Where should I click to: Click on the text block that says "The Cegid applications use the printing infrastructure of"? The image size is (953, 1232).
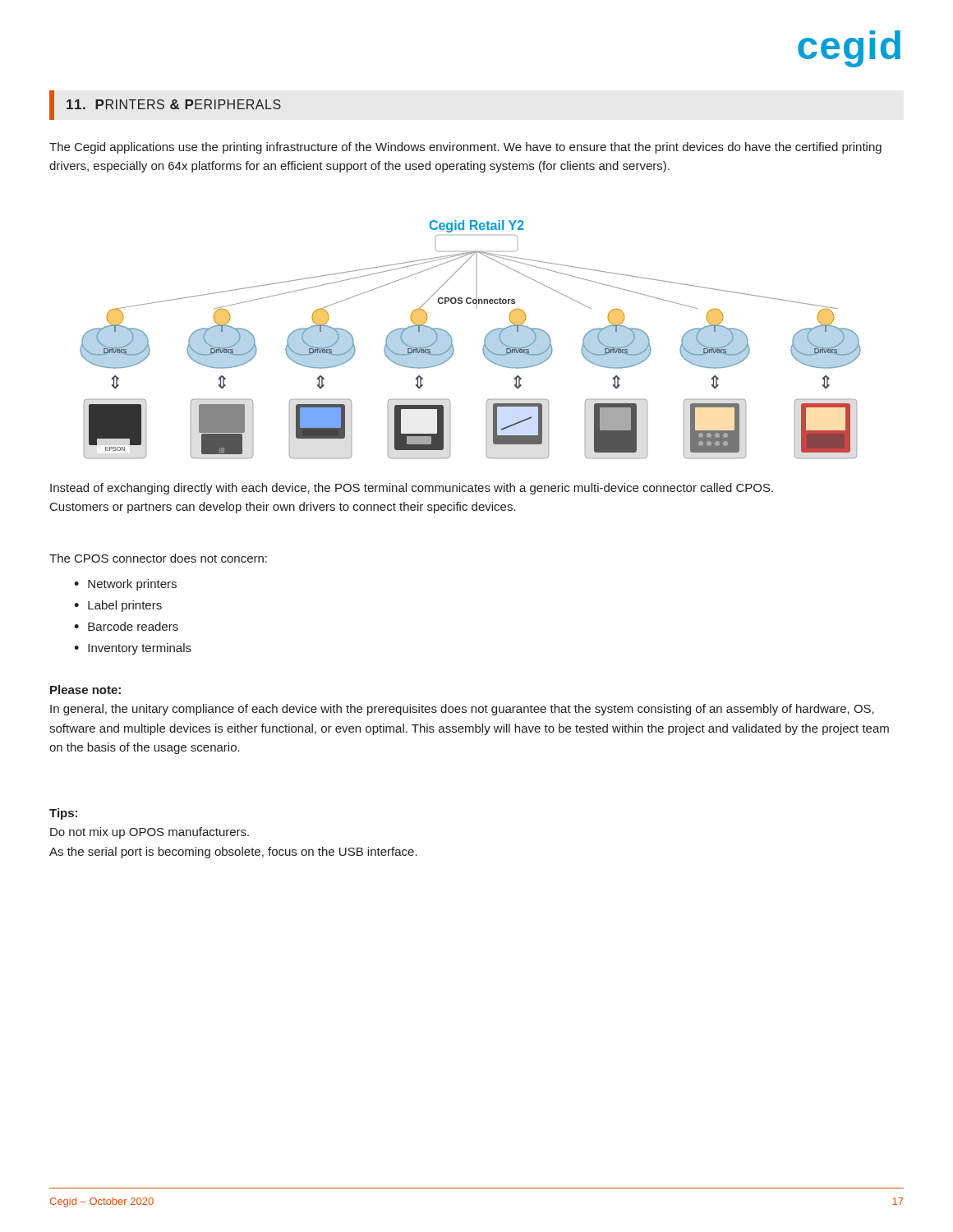(x=466, y=156)
